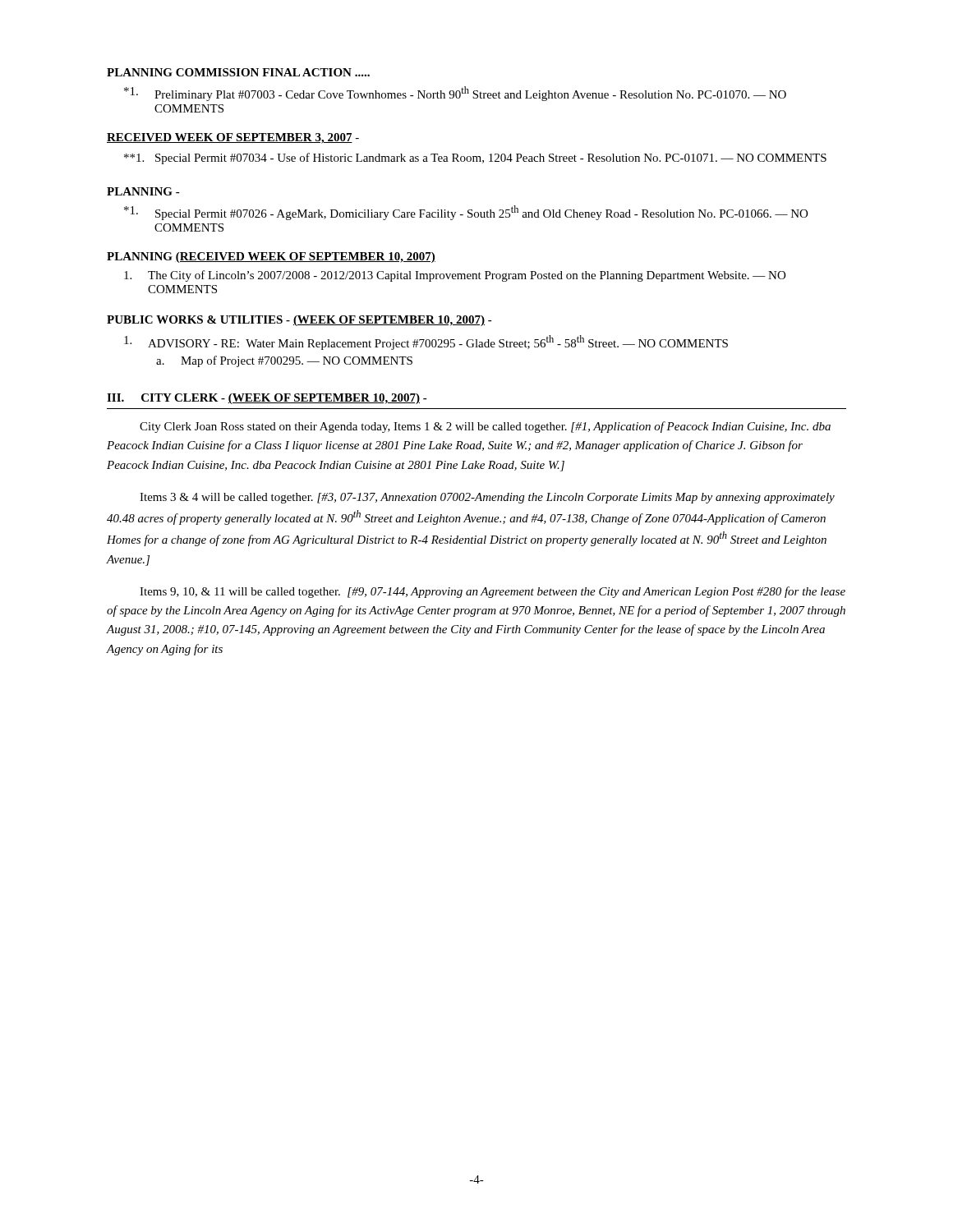Point to the passage starting "City Clerk Joan Ross stated on their Agenda"

(x=469, y=445)
